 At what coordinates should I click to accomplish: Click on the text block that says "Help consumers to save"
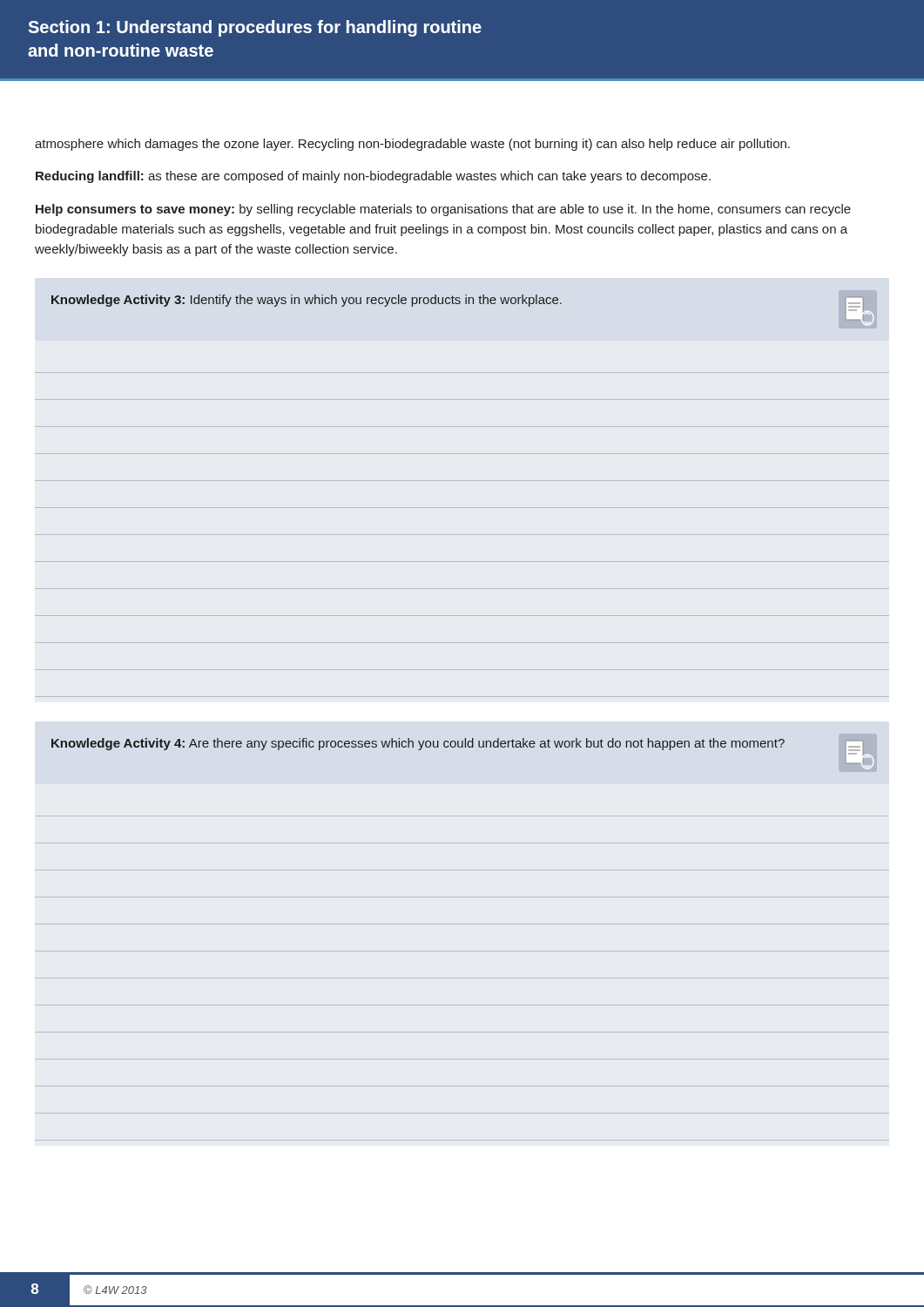[x=443, y=229]
